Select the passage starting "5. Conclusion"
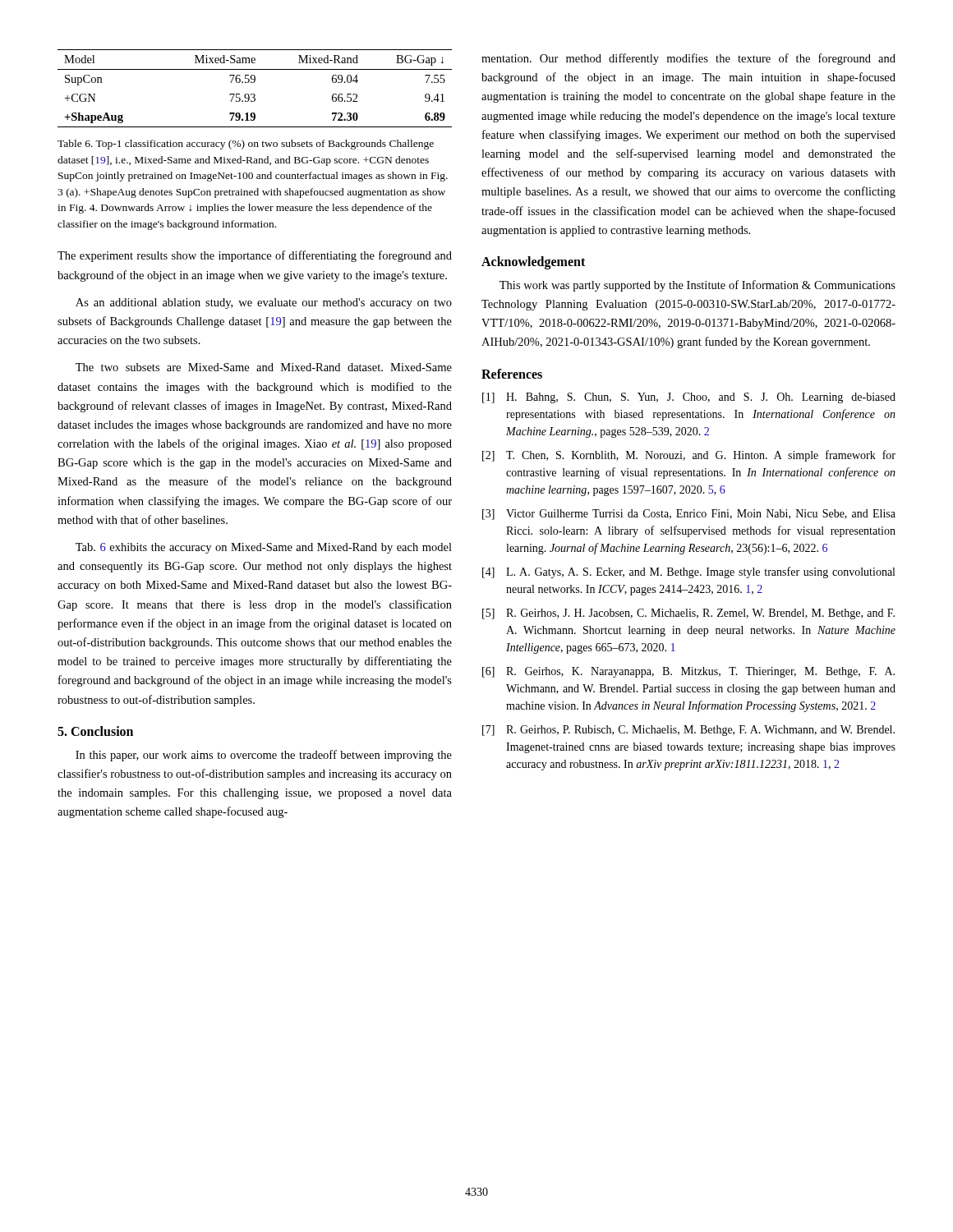This screenshot has height=1232, width=953. [x=95, y=731]
